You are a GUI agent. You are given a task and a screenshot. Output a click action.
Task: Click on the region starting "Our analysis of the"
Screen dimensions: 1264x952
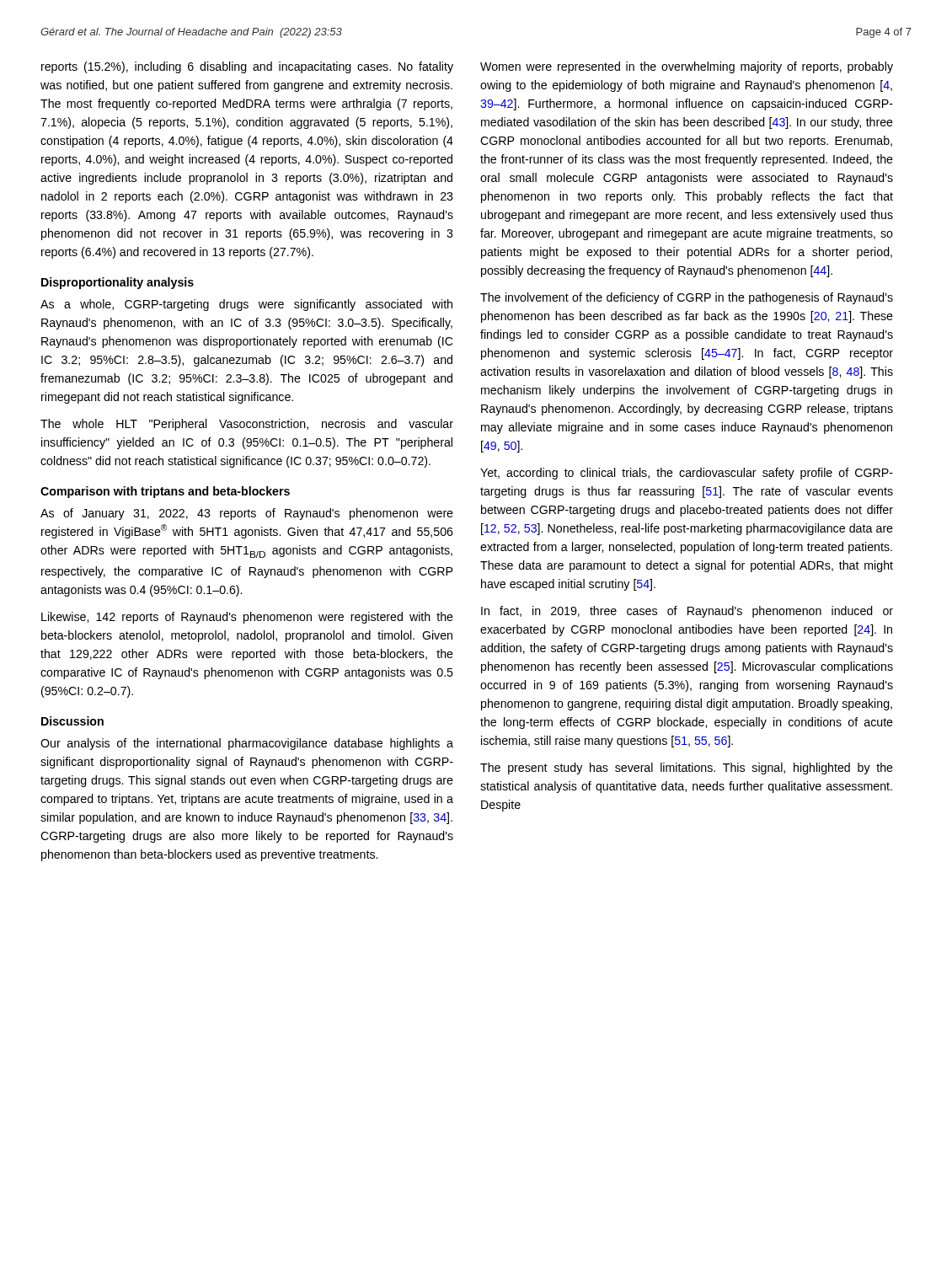coord(247,799)
